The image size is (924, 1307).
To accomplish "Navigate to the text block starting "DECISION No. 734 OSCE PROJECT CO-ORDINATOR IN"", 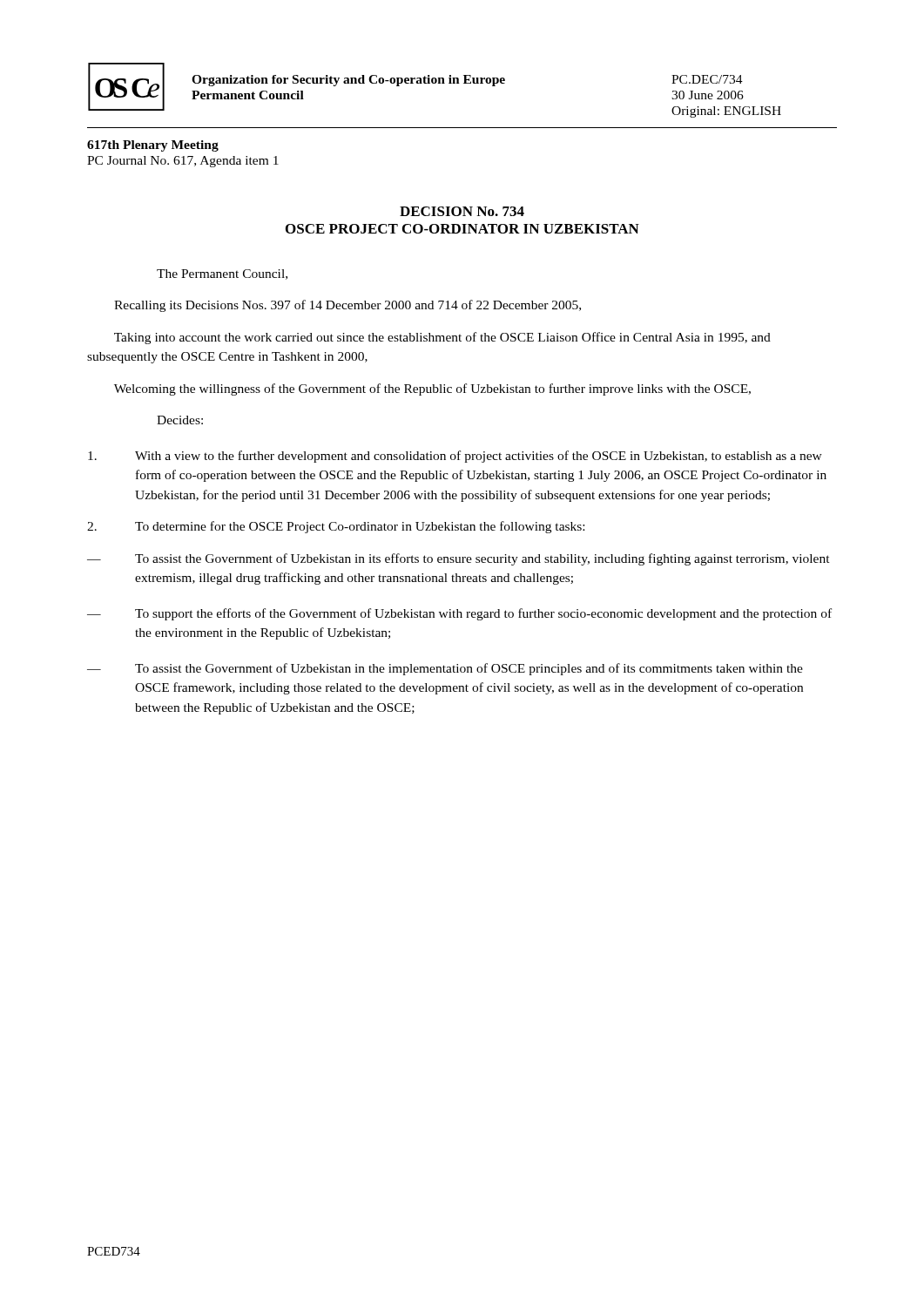I will click(462, 220).
